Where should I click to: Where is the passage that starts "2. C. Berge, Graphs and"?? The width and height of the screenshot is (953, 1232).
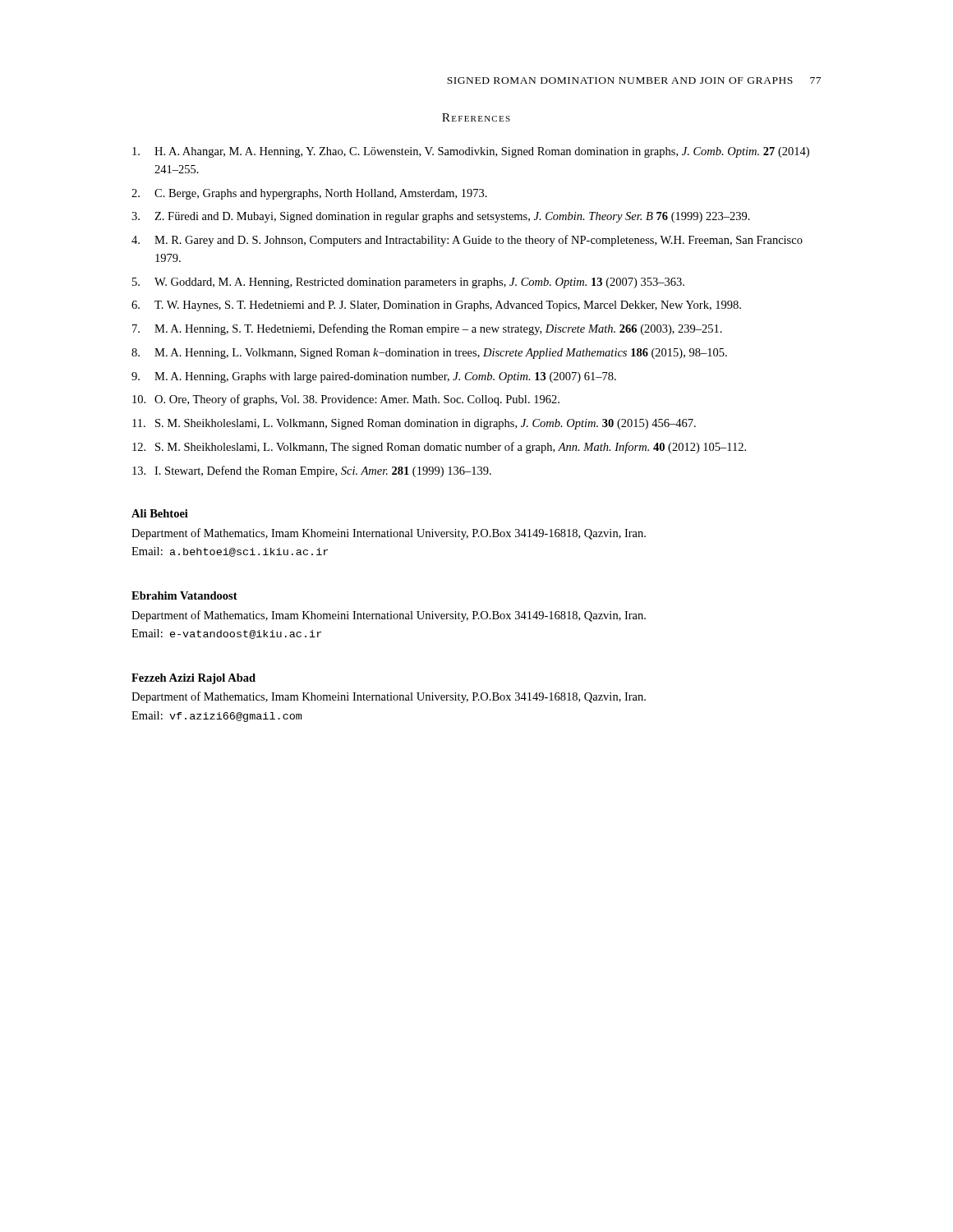click(476, 193)
